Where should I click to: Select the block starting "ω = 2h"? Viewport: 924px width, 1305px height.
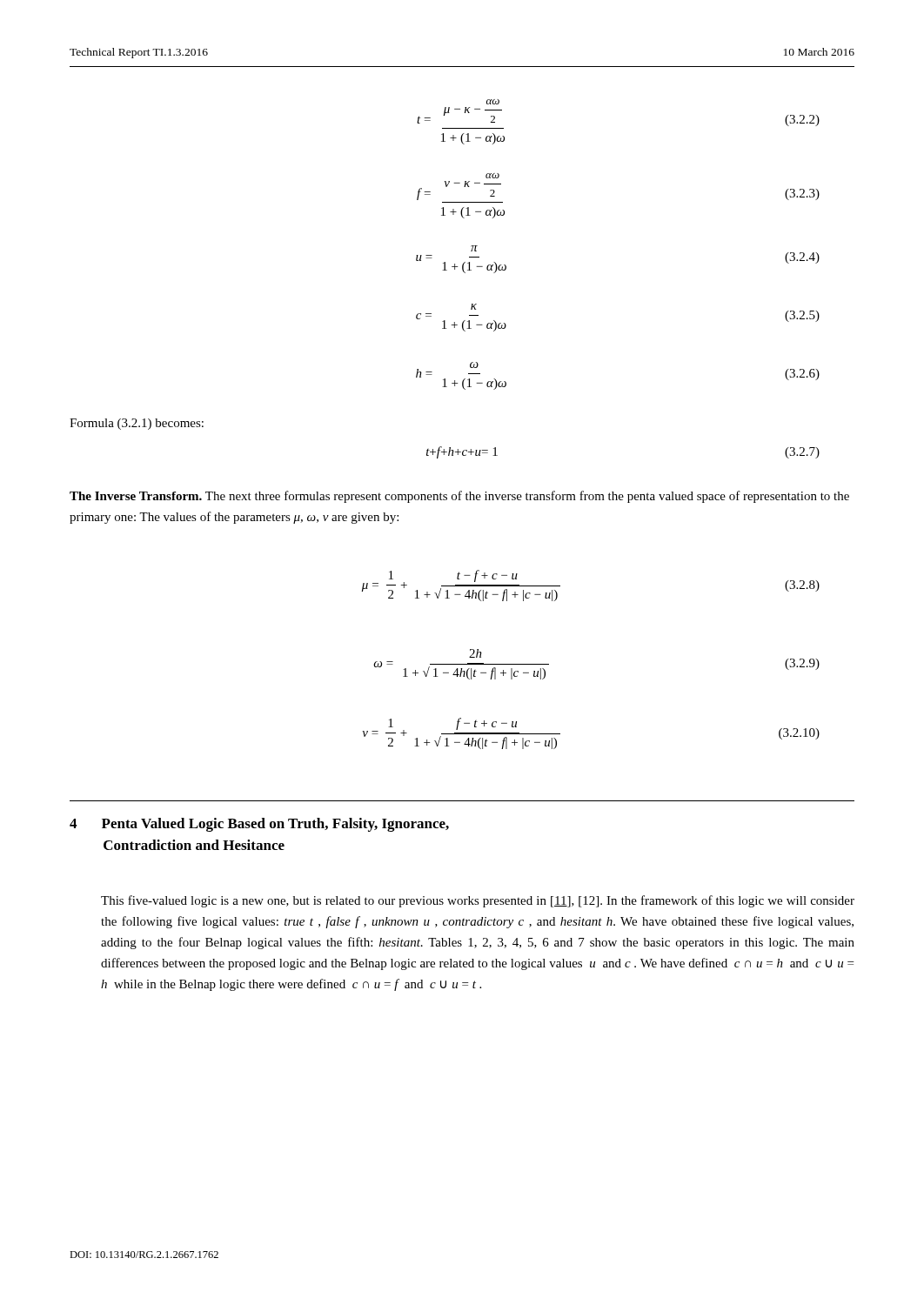[x=462, y=663]
